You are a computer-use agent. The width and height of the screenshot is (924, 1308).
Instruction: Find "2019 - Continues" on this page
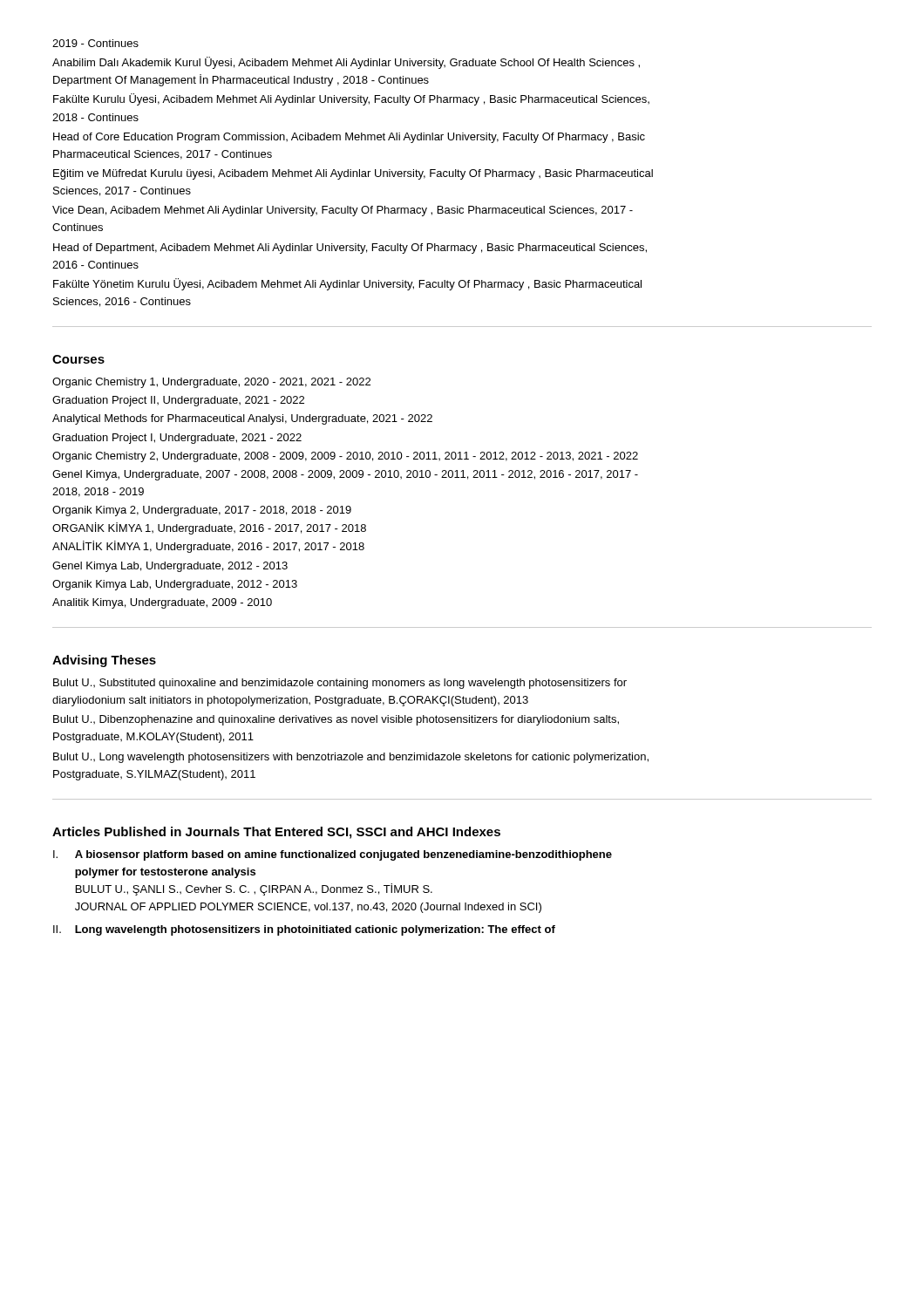pyautogui.click(x=95, y=43)
